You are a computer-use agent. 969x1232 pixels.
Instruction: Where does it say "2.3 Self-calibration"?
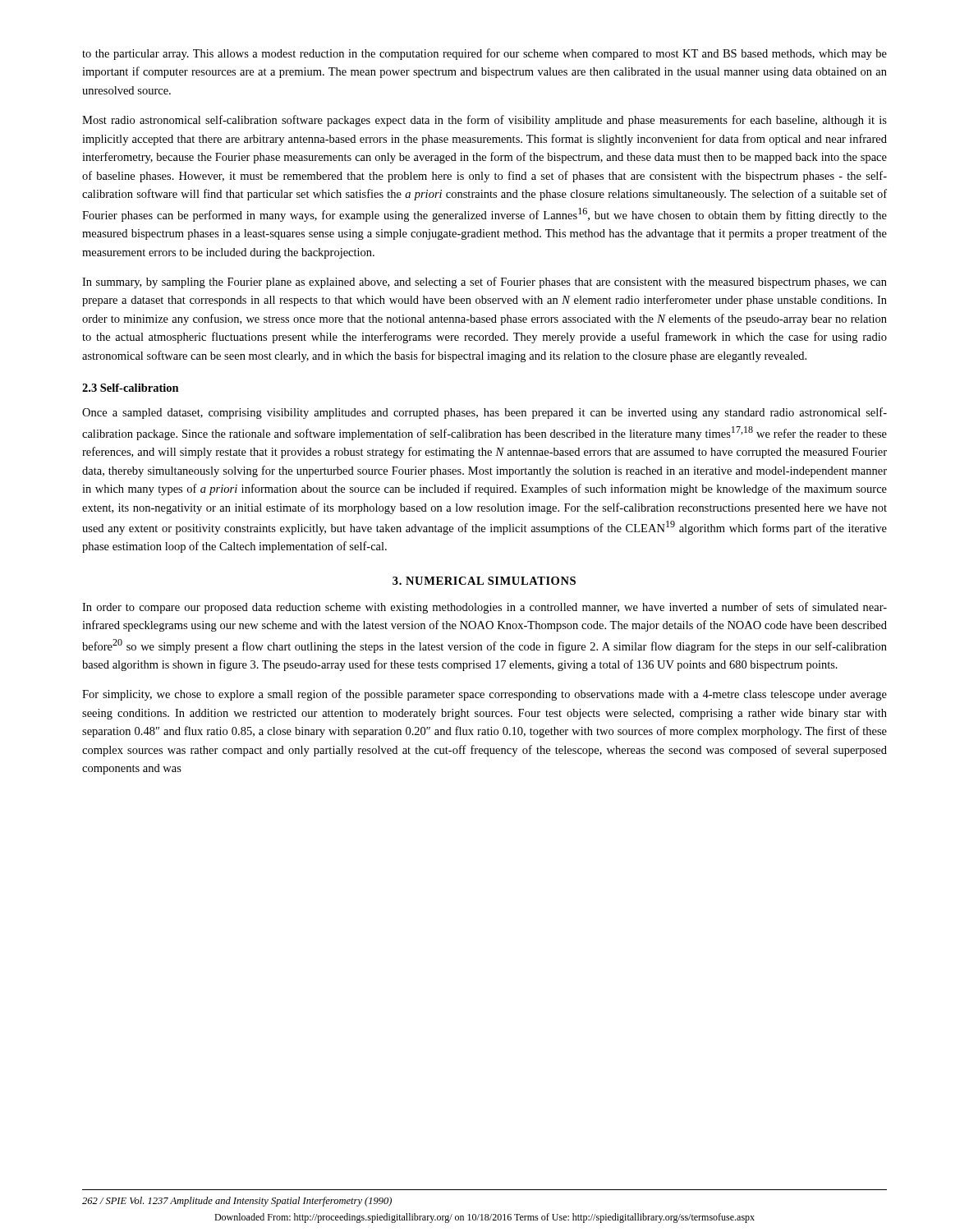coord(130,388)
